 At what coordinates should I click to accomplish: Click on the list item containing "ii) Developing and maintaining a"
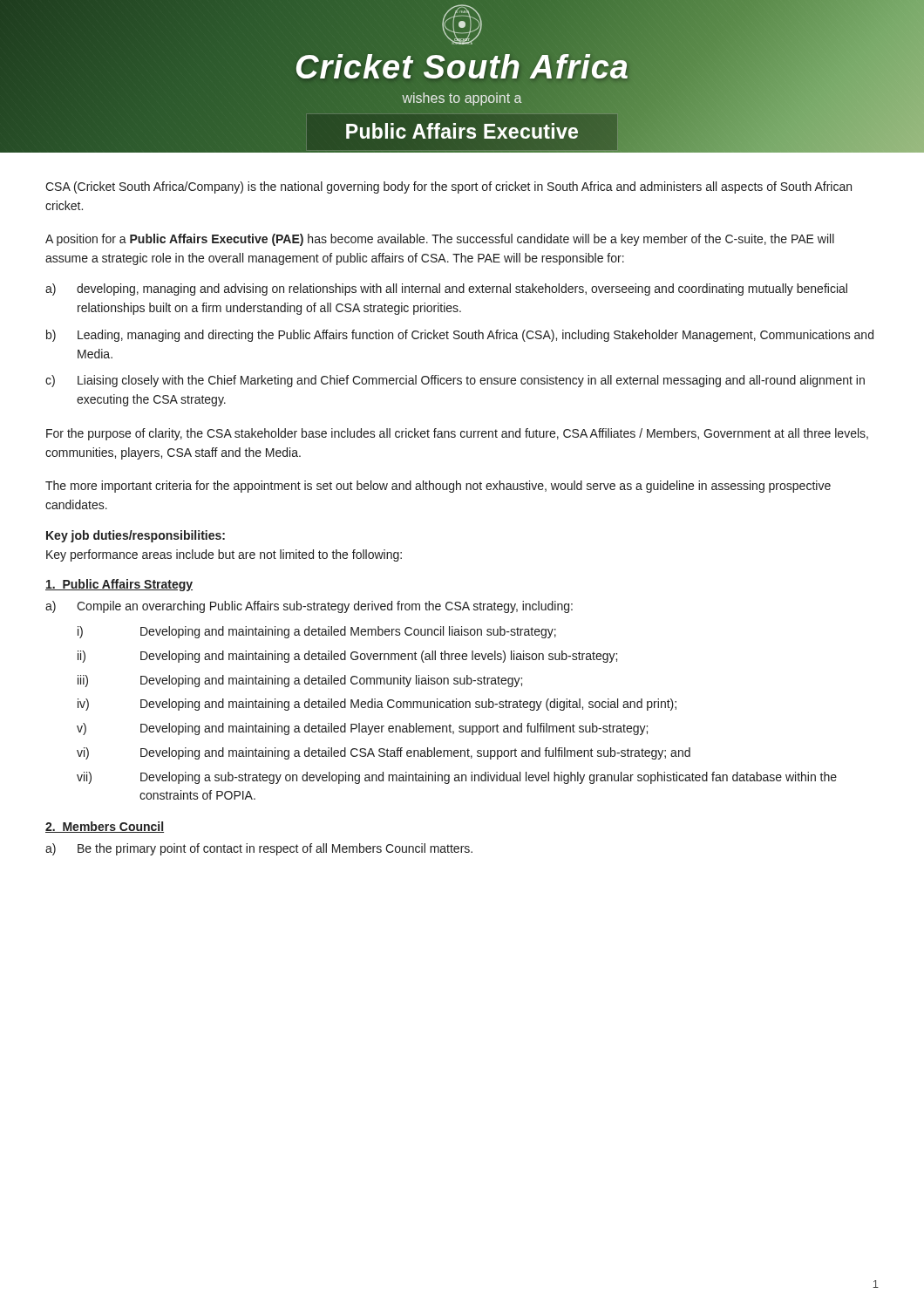[462, 657]
